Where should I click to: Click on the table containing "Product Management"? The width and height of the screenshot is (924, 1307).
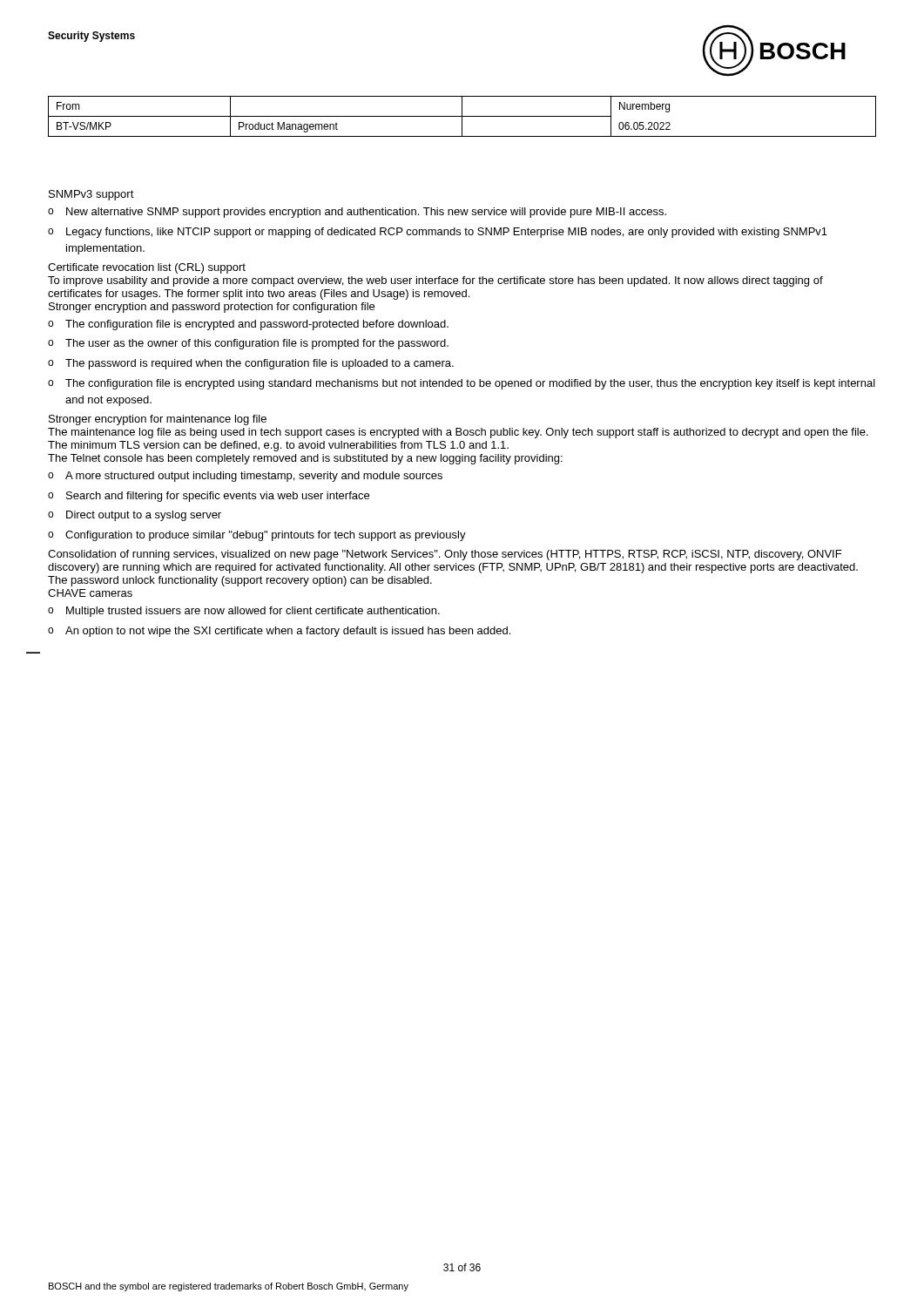[x=462, y=116]
